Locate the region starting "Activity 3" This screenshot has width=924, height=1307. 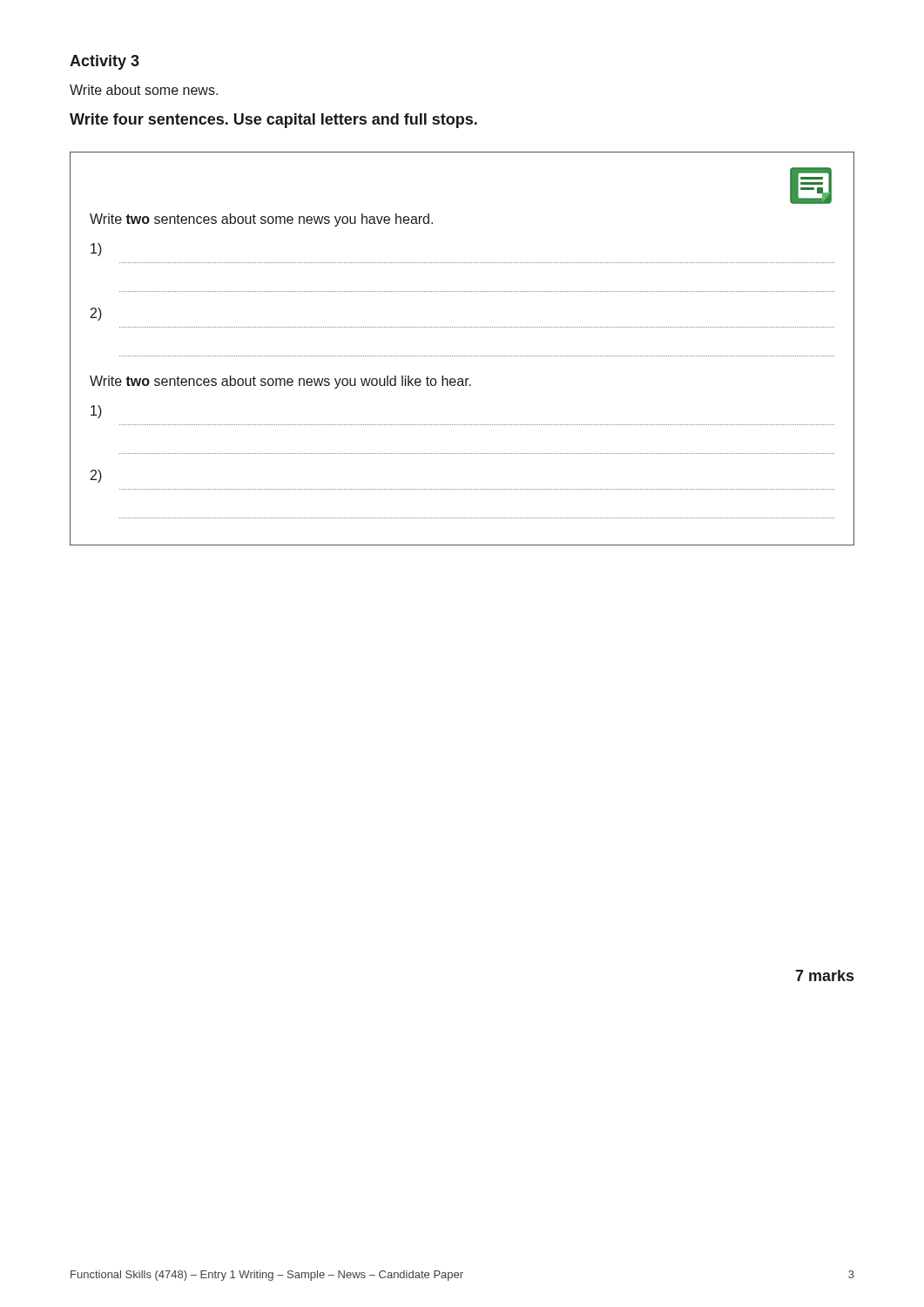point(105,61)
